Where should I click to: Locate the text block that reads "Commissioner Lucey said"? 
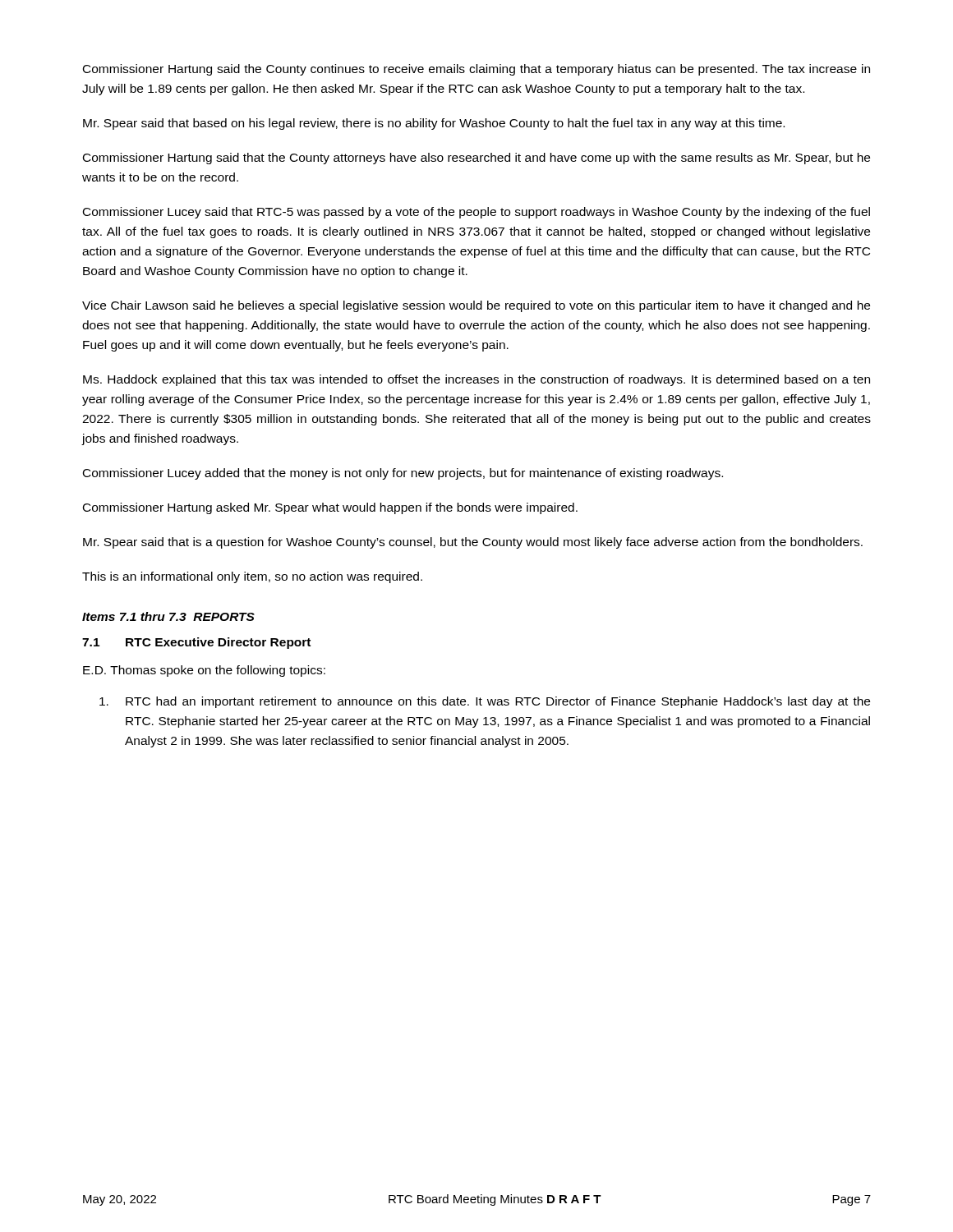click(476, 241)
